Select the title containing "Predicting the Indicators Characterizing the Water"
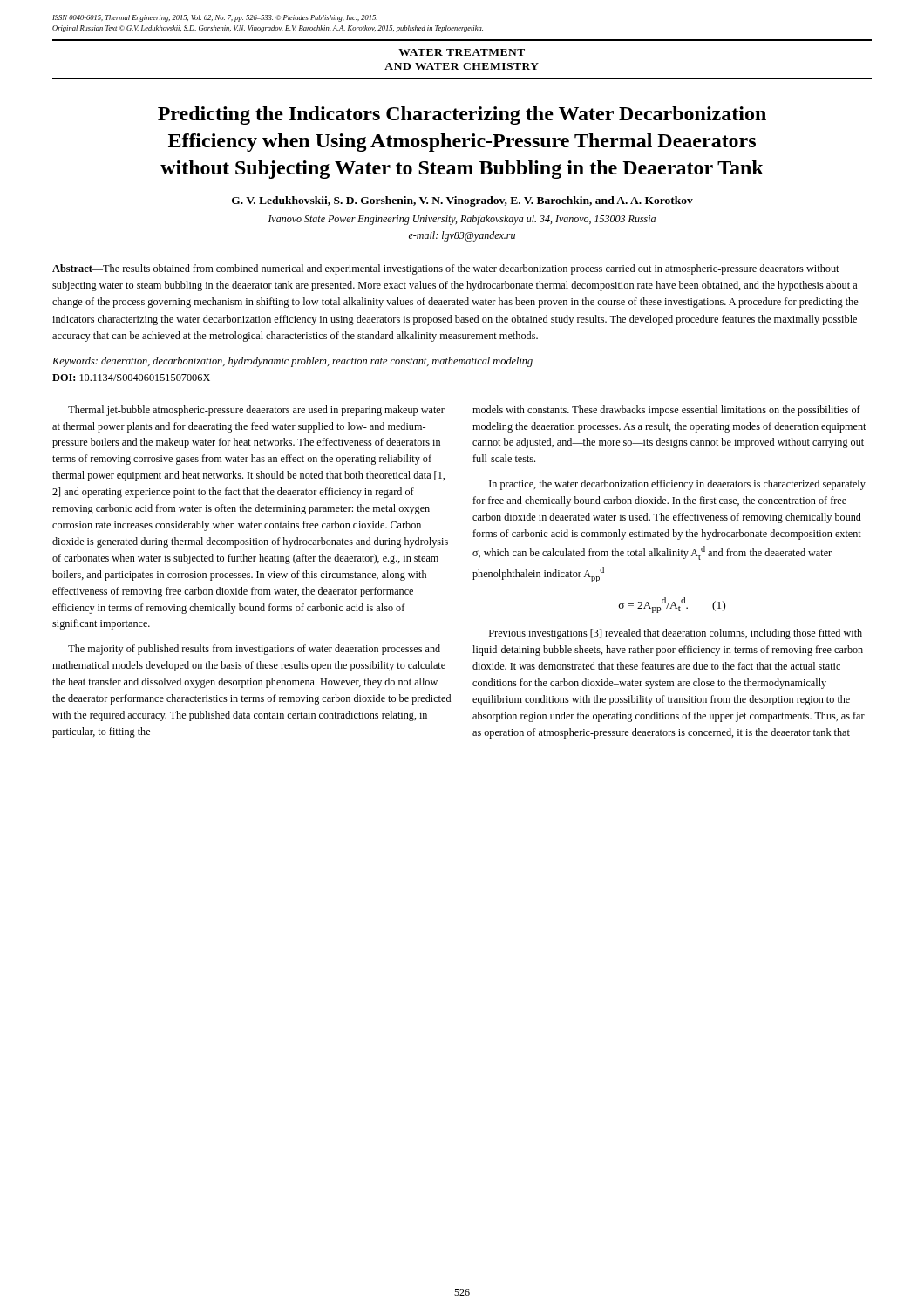Viewport: 924px width, 1308px height. pos(462,140)
